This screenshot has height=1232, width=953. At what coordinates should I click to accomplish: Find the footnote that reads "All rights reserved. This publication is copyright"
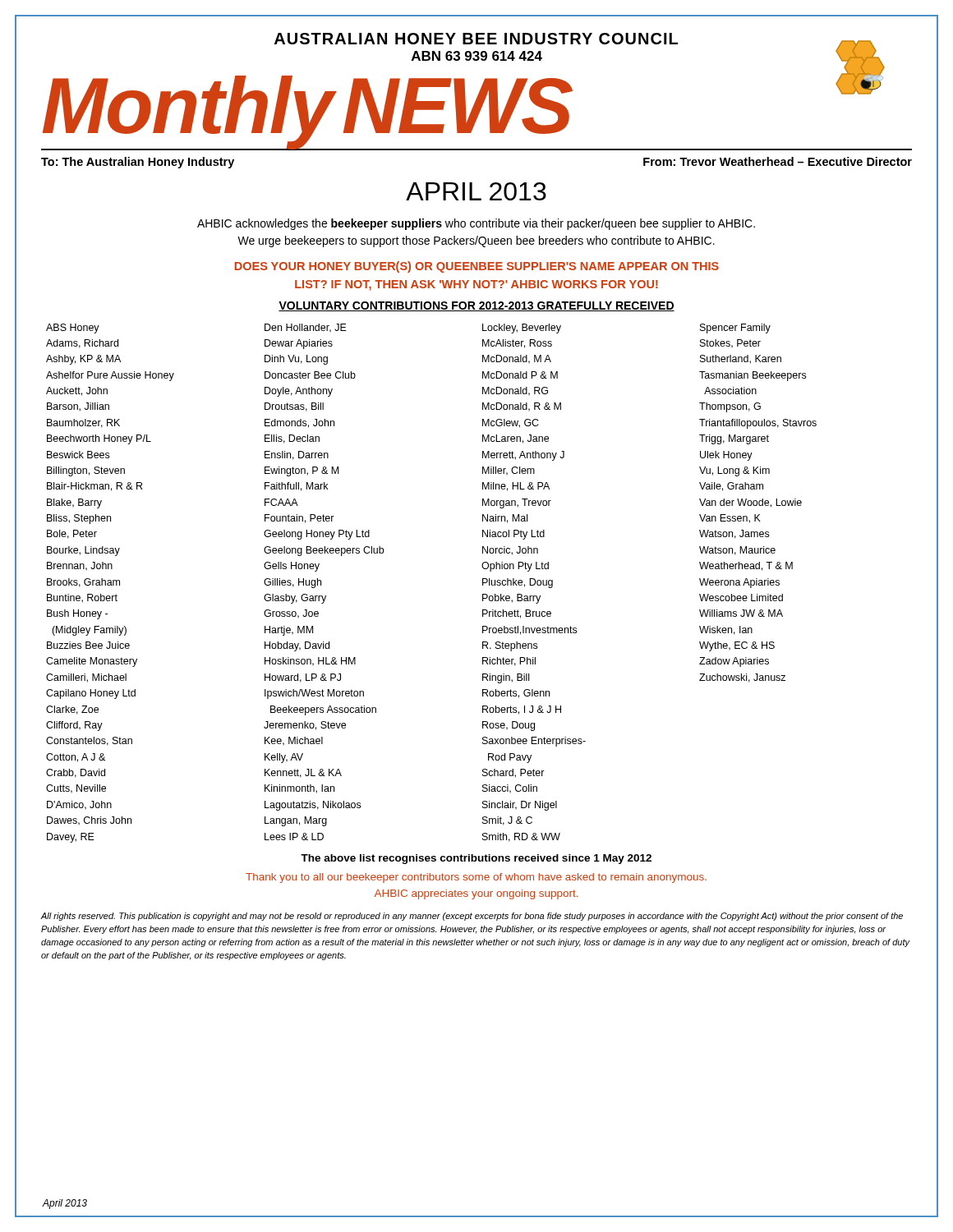tap(475, 936)
